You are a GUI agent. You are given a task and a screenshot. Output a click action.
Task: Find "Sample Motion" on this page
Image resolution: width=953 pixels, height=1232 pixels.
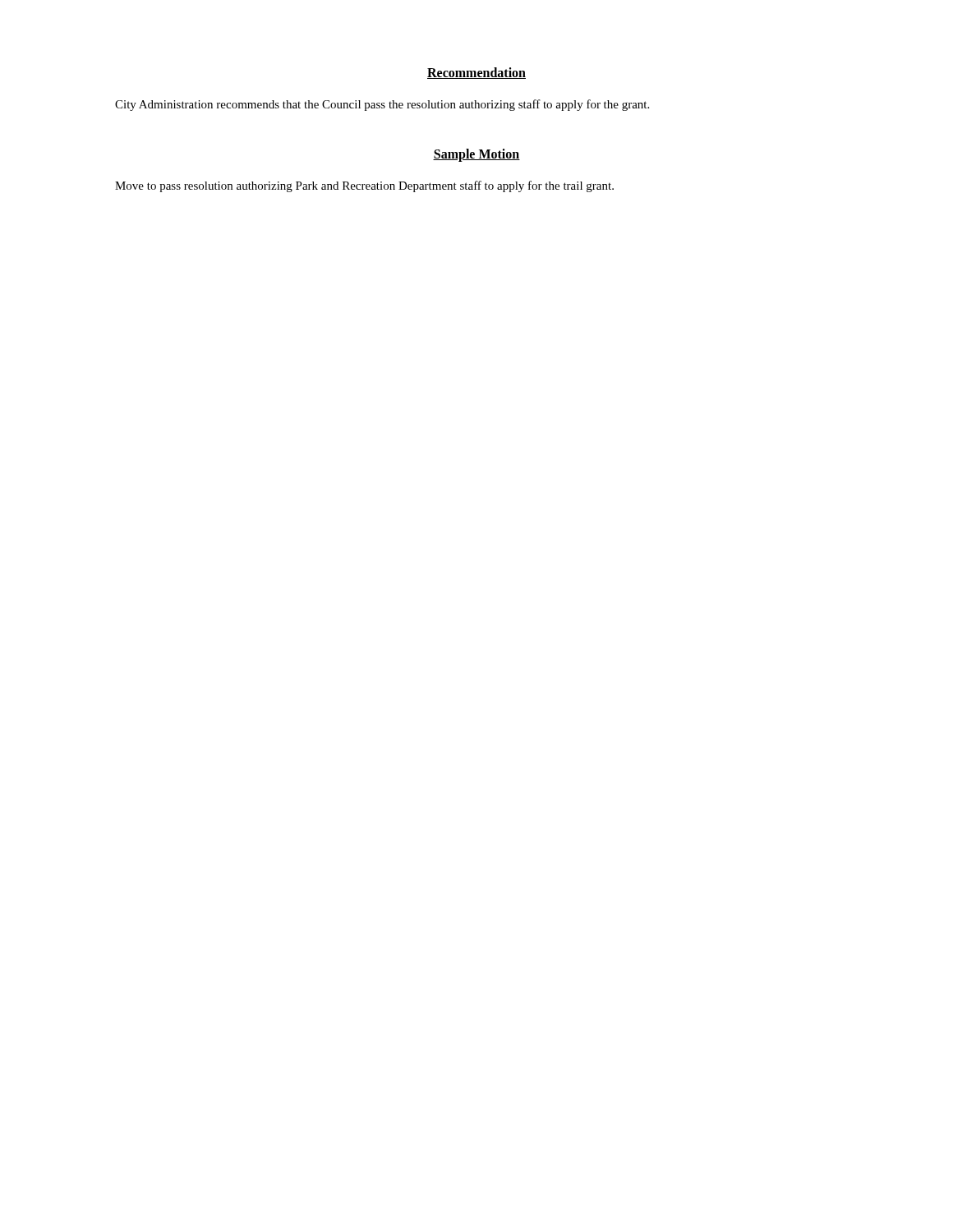click(x=476, y=154)
